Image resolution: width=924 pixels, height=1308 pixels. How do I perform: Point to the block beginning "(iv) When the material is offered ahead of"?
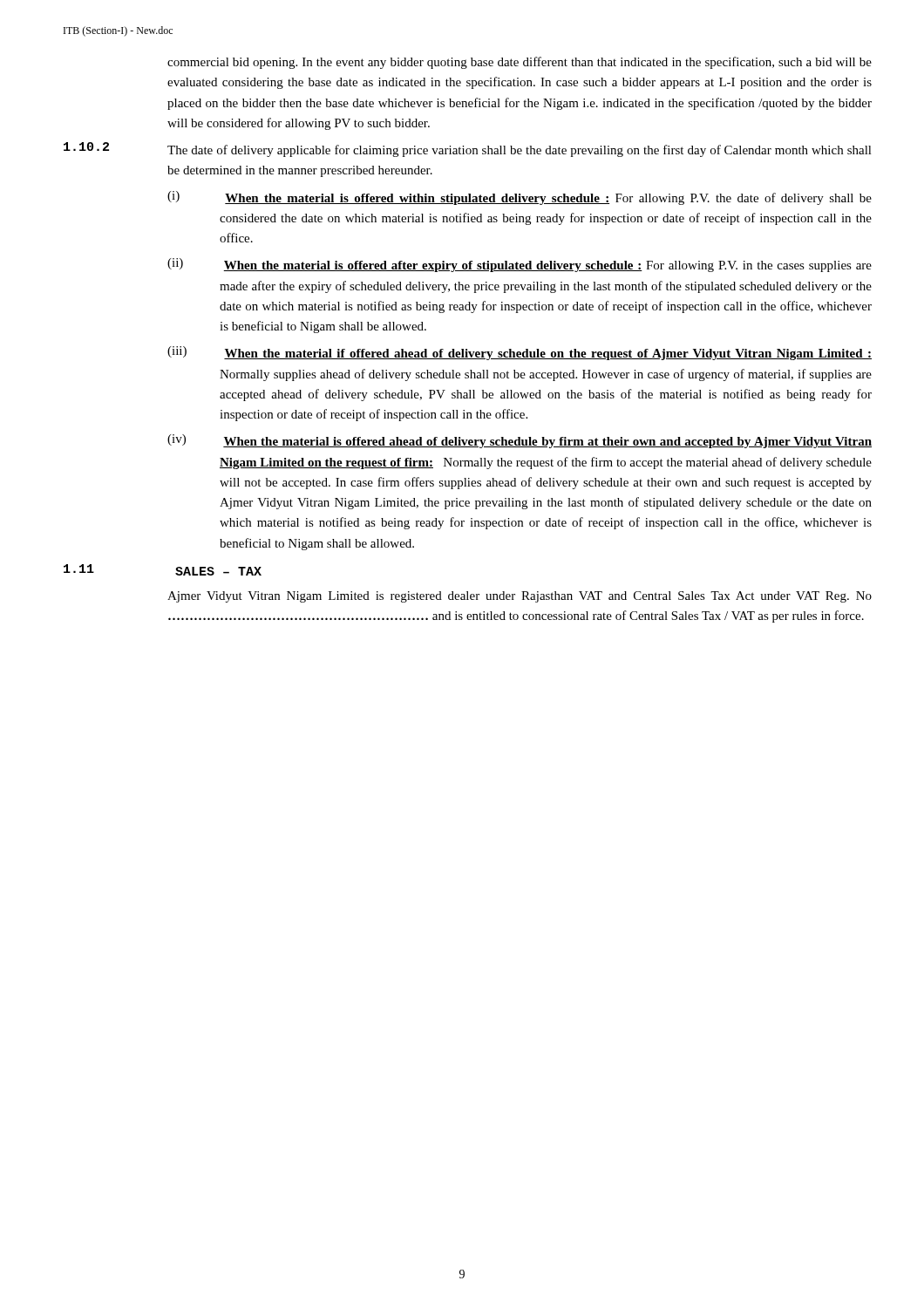pyautogui.click(x=520, y=493)
